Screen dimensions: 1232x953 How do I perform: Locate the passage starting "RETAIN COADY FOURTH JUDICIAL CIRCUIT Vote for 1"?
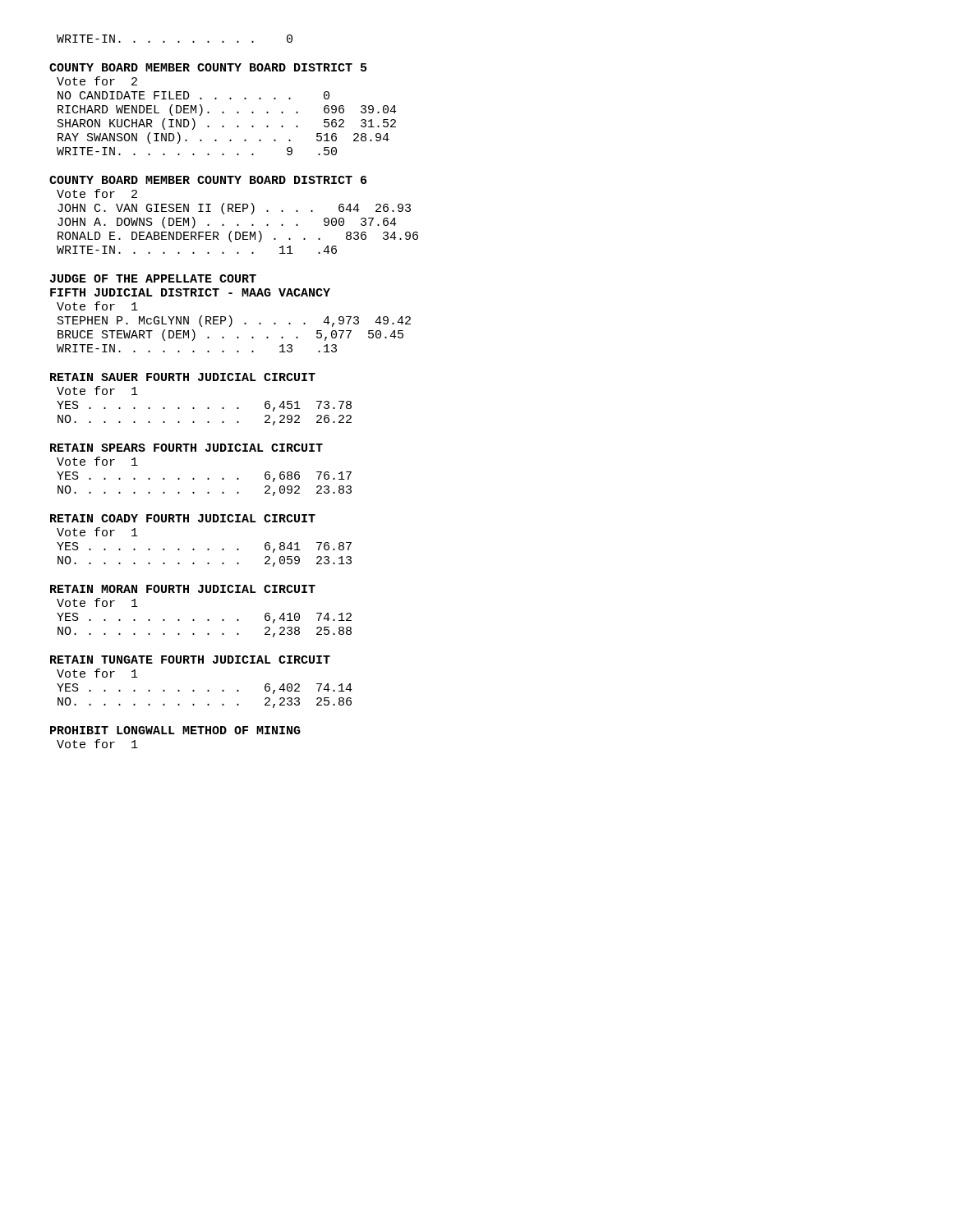pyautogui.click(x=183, y=518)
